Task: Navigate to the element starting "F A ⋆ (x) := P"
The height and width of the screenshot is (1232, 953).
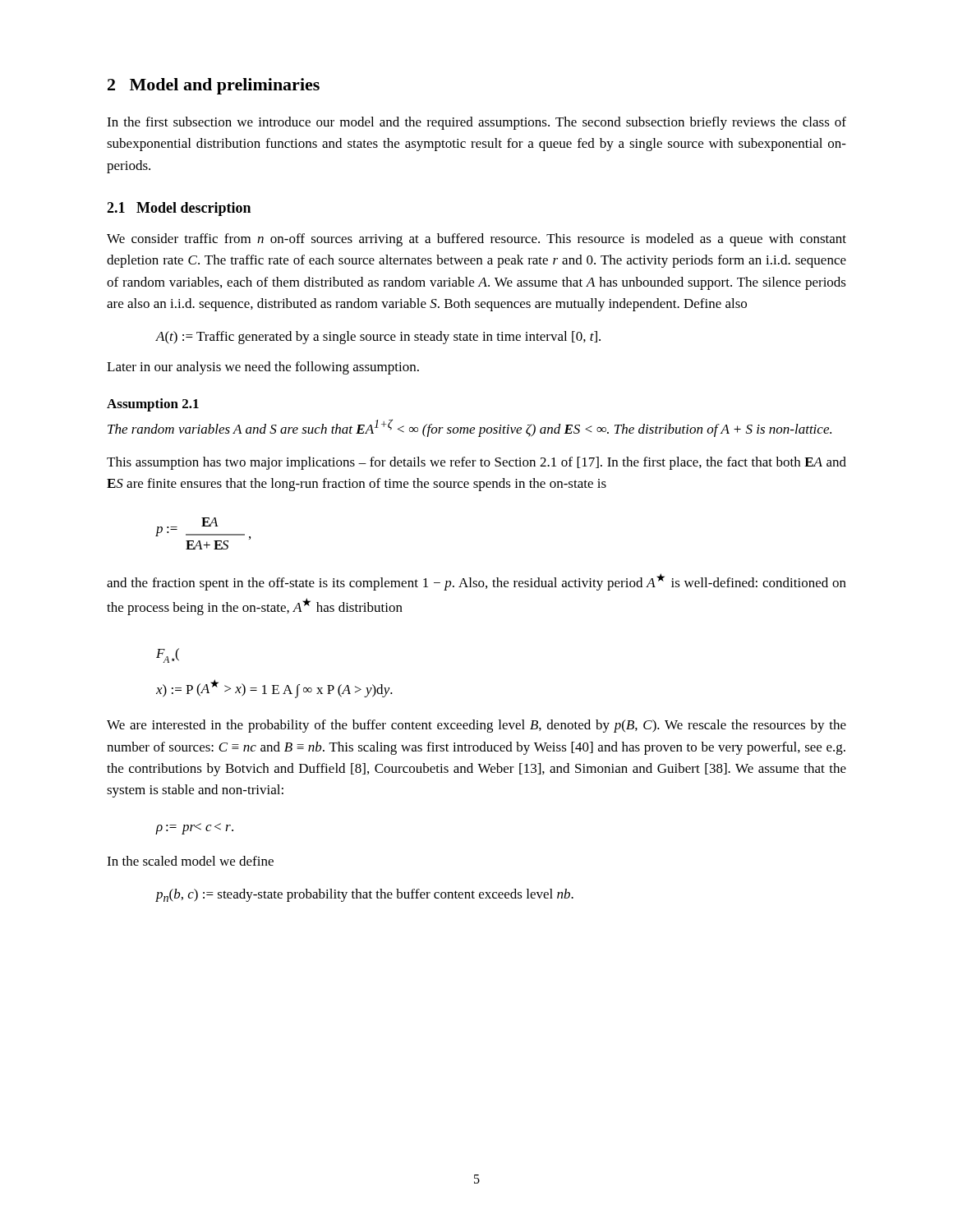Action: pos(168,655)
